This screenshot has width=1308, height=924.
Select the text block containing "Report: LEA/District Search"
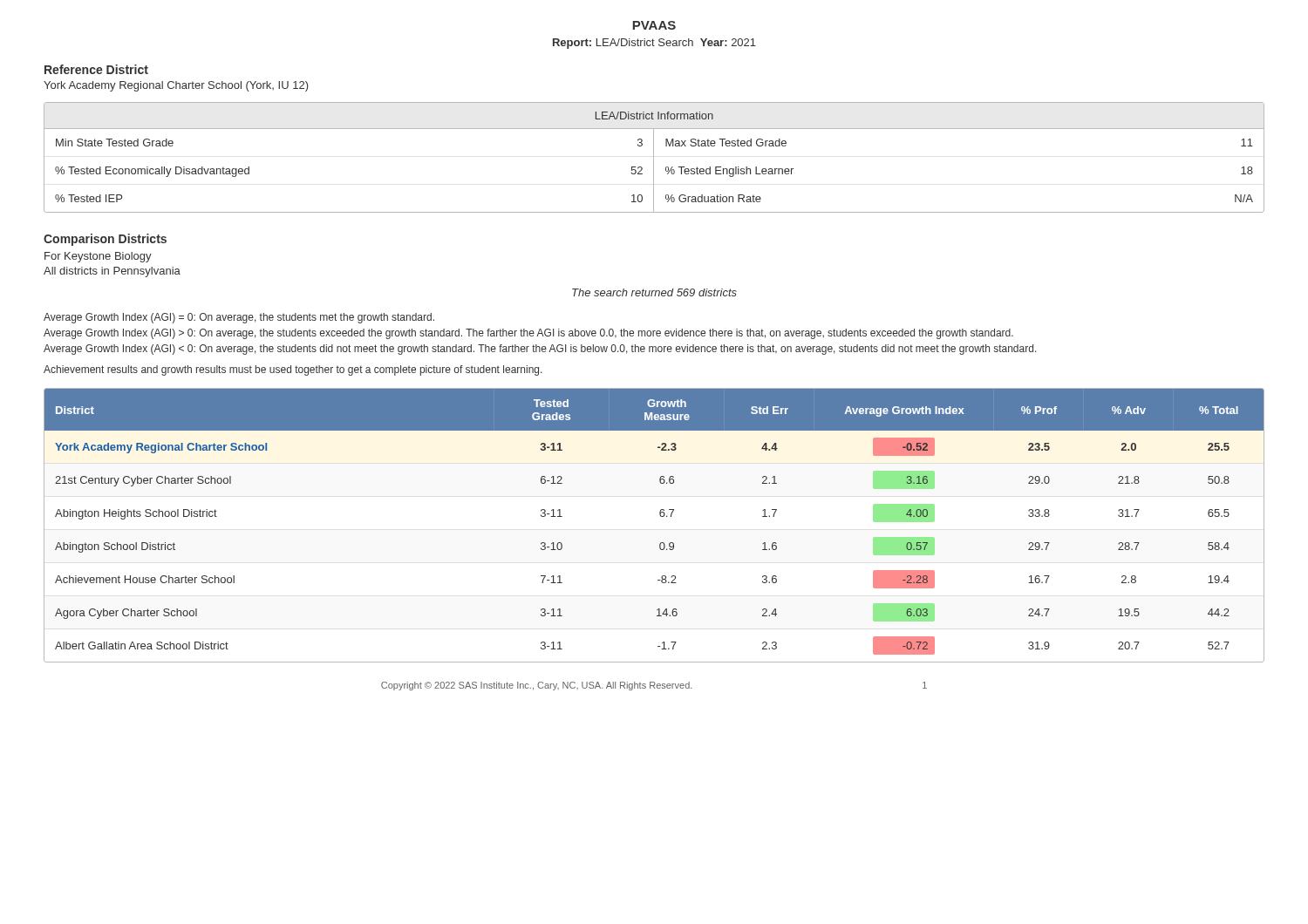tap(654, 42)
